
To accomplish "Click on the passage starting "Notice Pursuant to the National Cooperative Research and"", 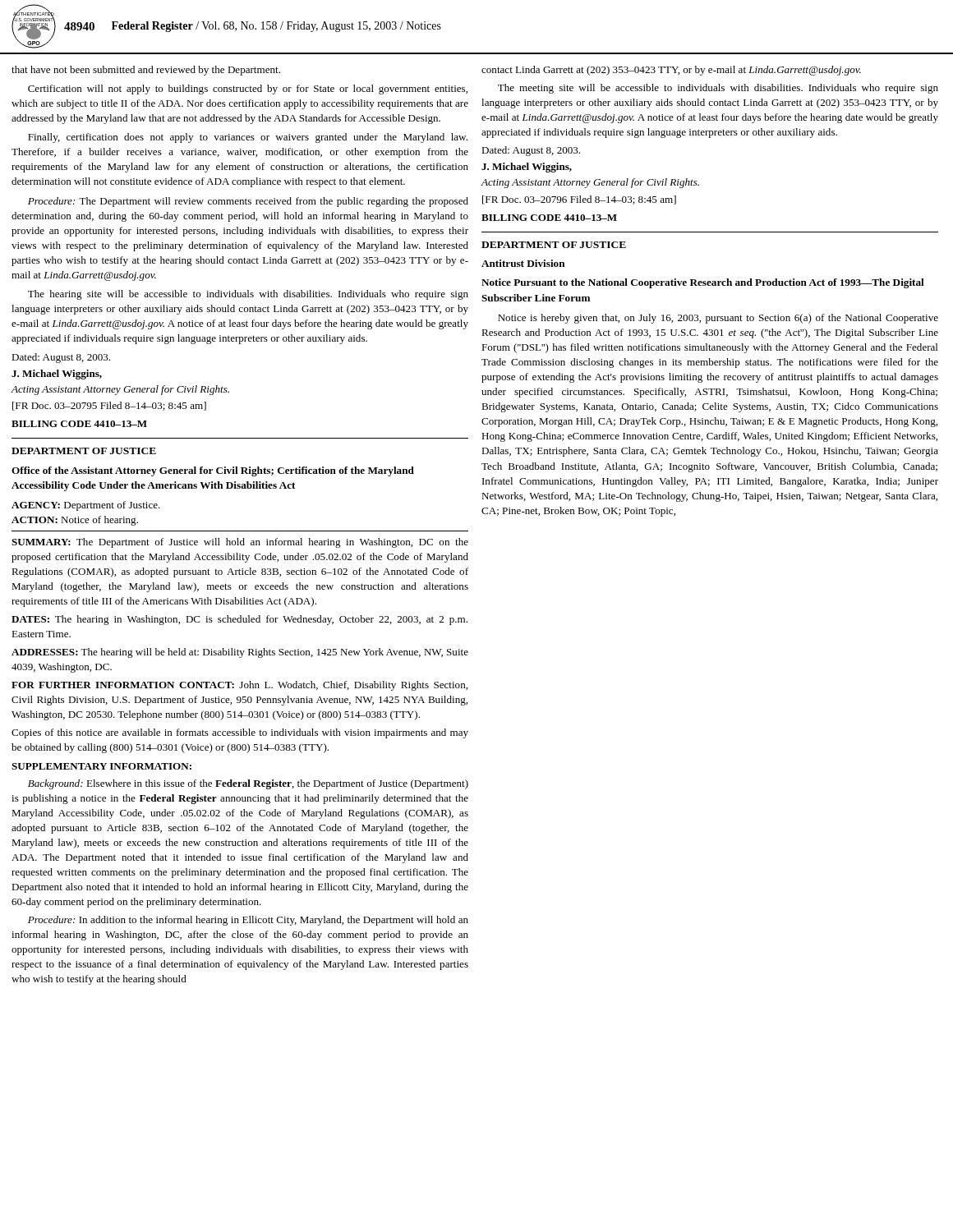I will point(703,290).
